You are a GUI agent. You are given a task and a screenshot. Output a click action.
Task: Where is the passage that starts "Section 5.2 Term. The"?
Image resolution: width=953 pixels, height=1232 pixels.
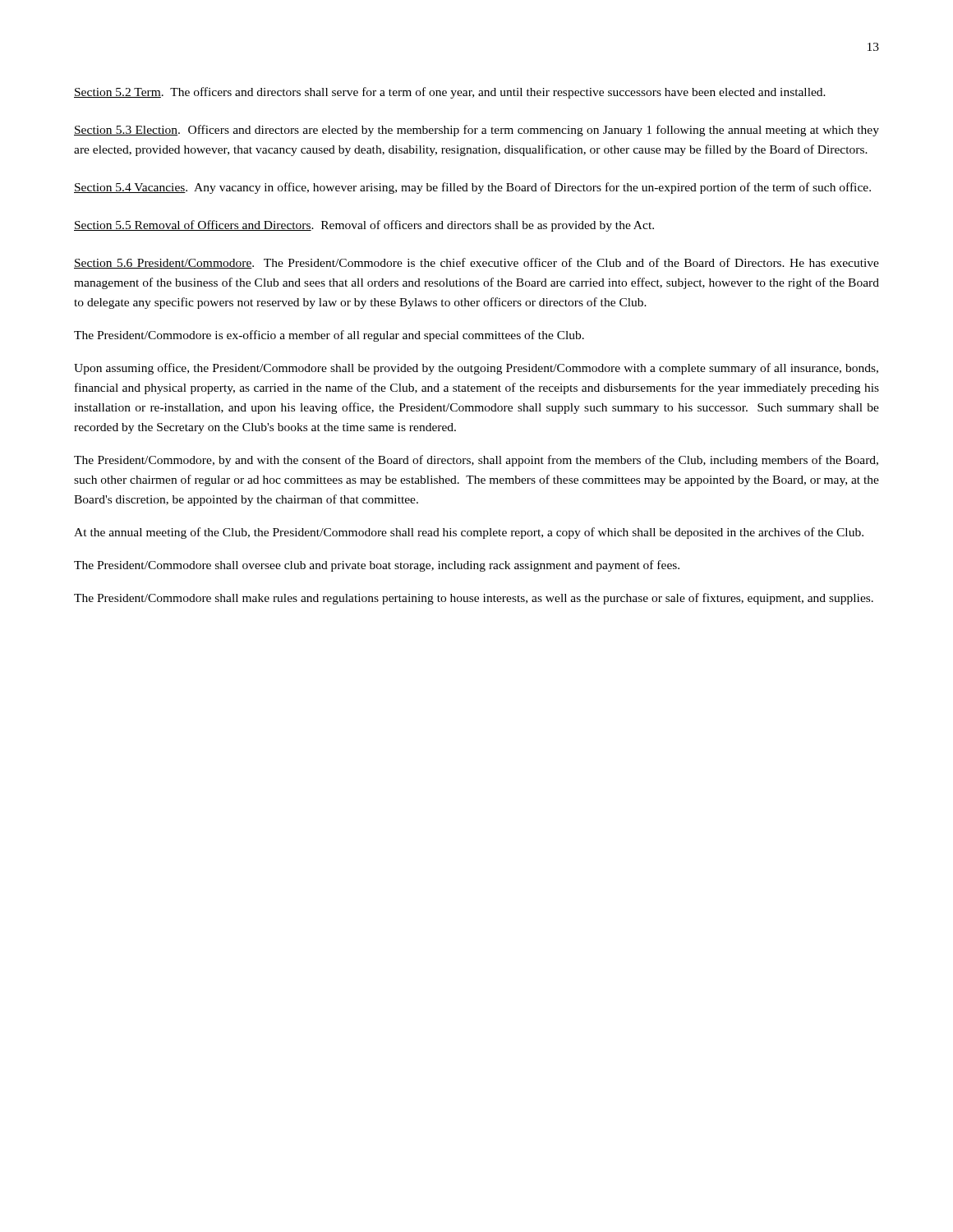coord(476,92)
